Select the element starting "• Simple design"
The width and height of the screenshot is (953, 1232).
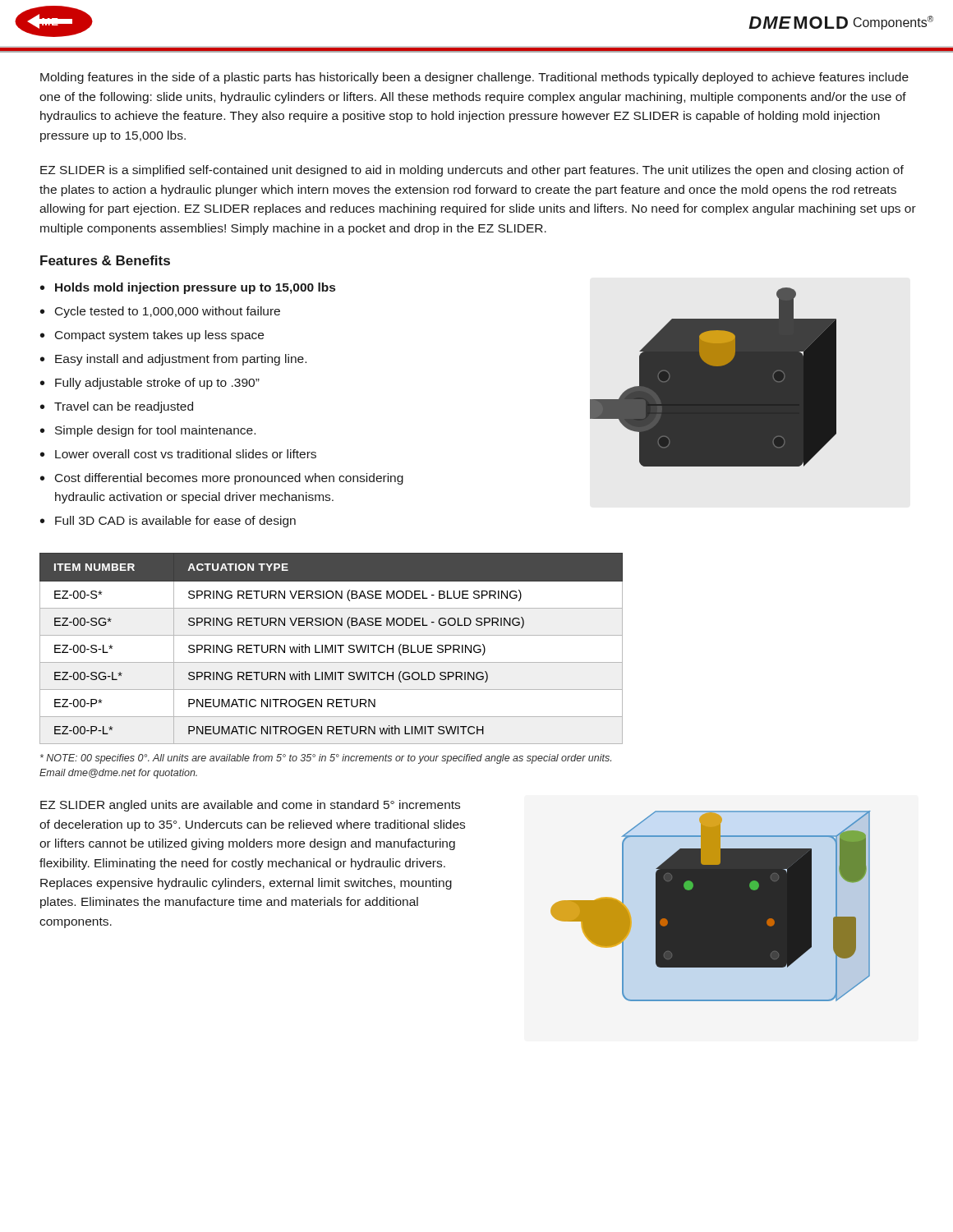pyautogui.click(x=148, y=430)
